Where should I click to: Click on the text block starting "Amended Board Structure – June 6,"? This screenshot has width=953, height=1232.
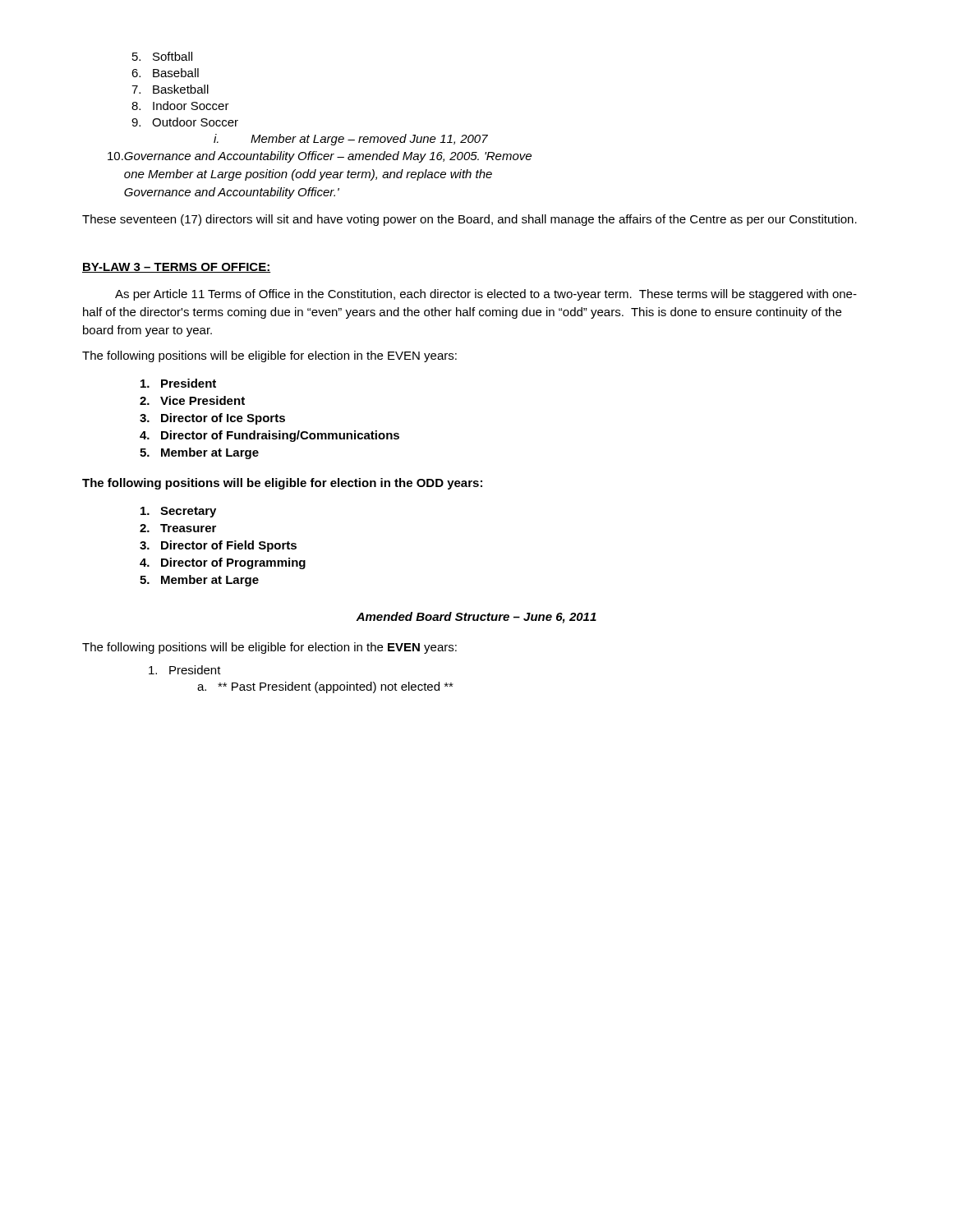click(x=476, y=616)
